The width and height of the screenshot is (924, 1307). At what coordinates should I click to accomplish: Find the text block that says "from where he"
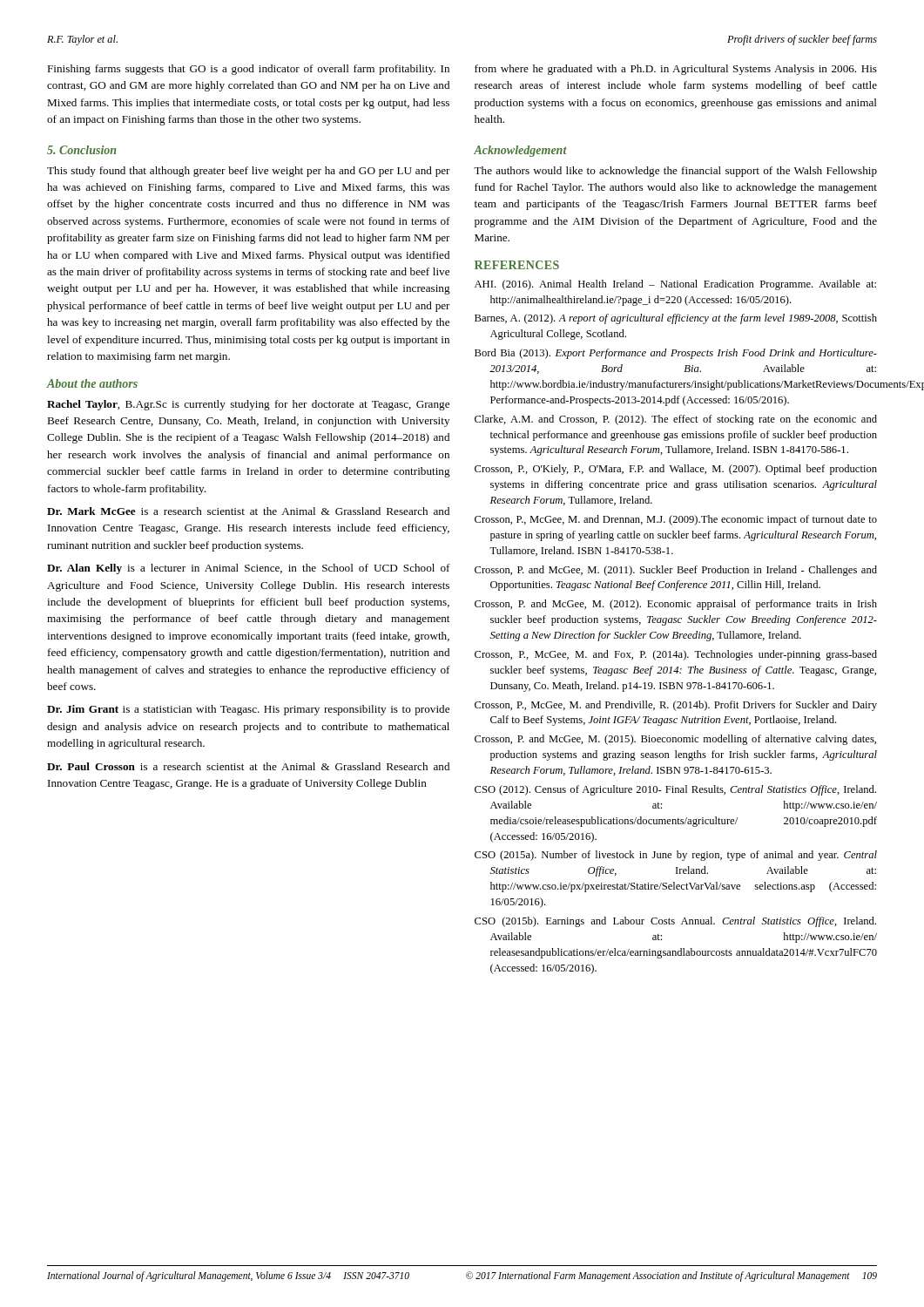click(676, 94)
